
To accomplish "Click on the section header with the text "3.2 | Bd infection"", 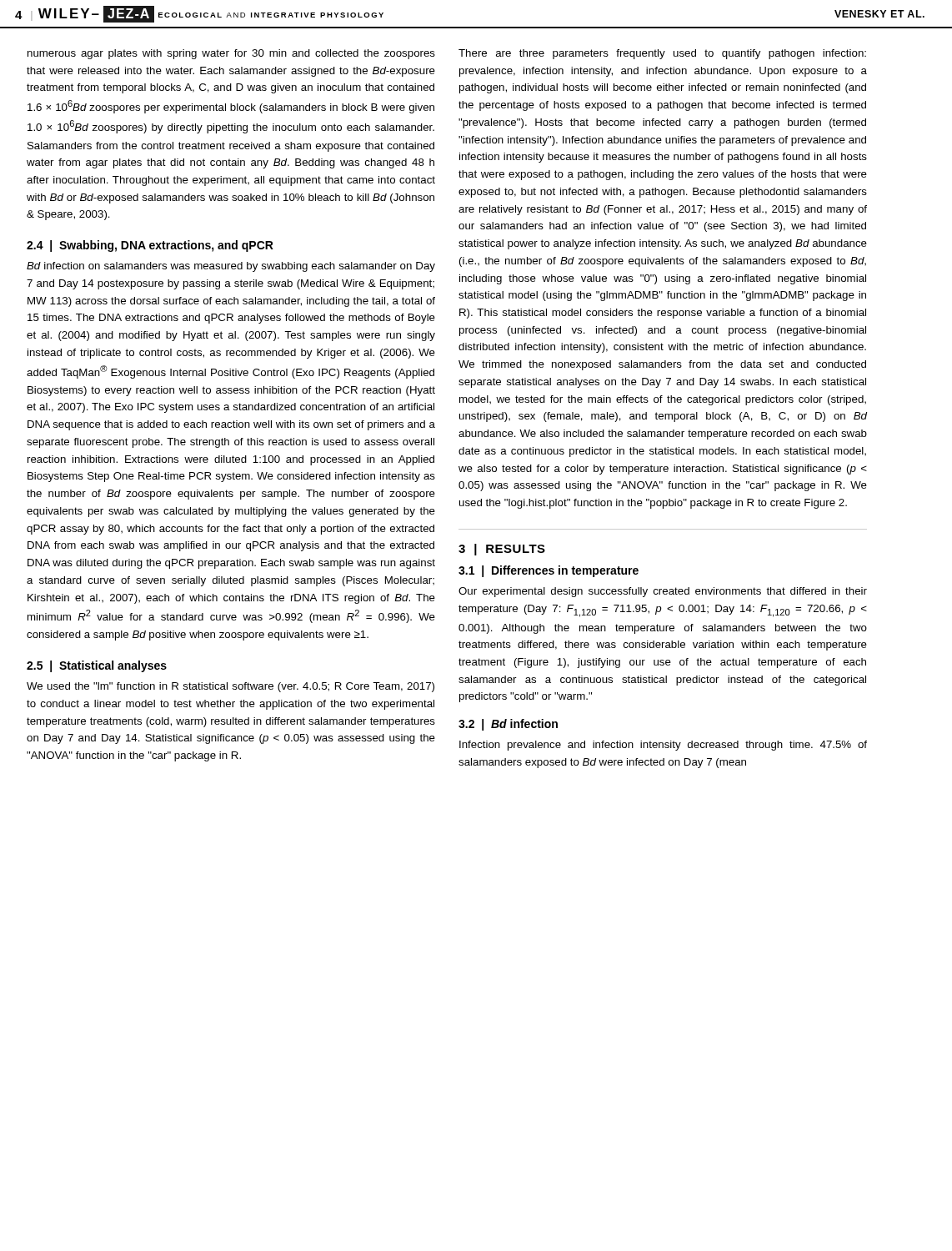I will (x=508, y=724).
